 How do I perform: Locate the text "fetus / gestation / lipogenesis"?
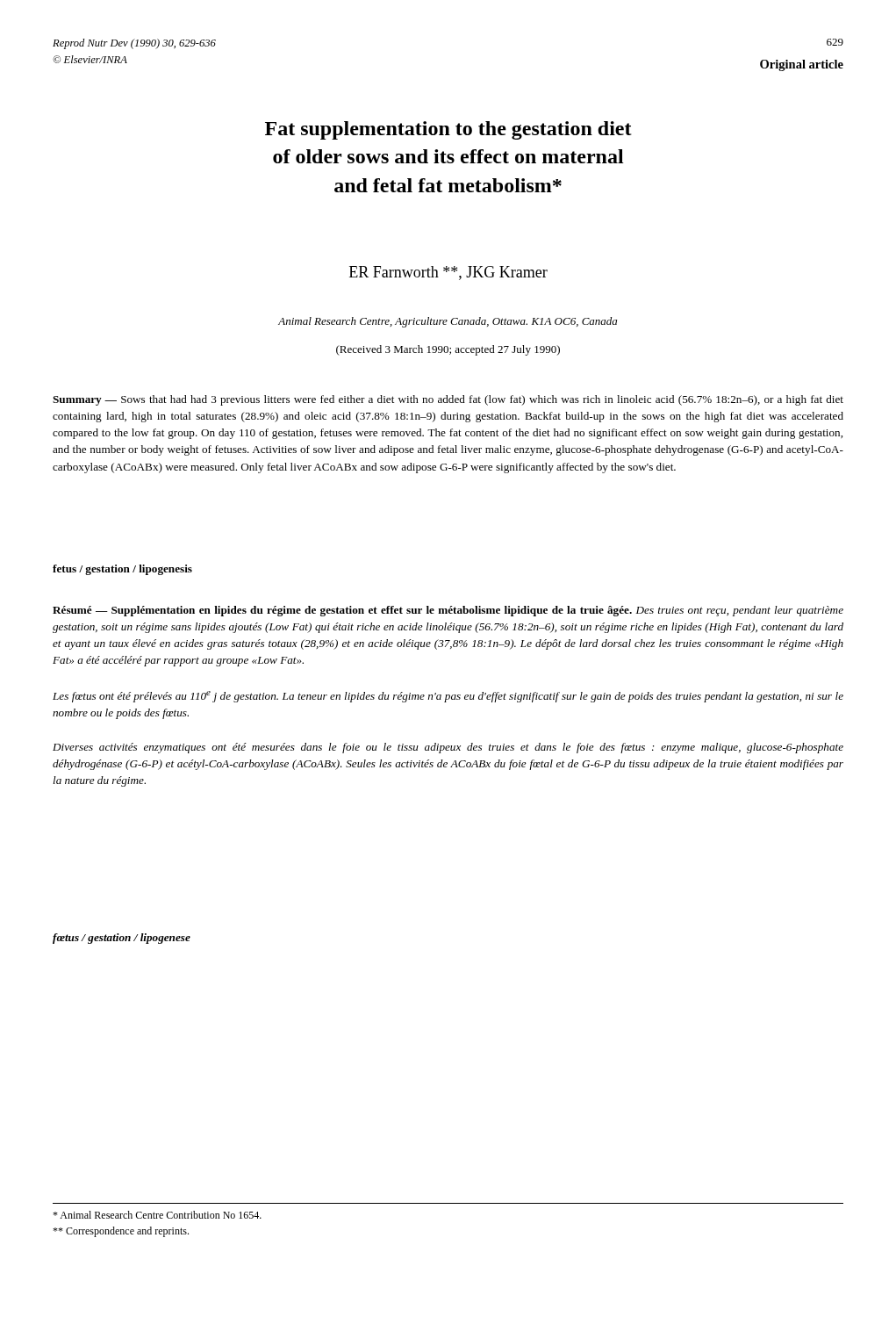[122, 569]
